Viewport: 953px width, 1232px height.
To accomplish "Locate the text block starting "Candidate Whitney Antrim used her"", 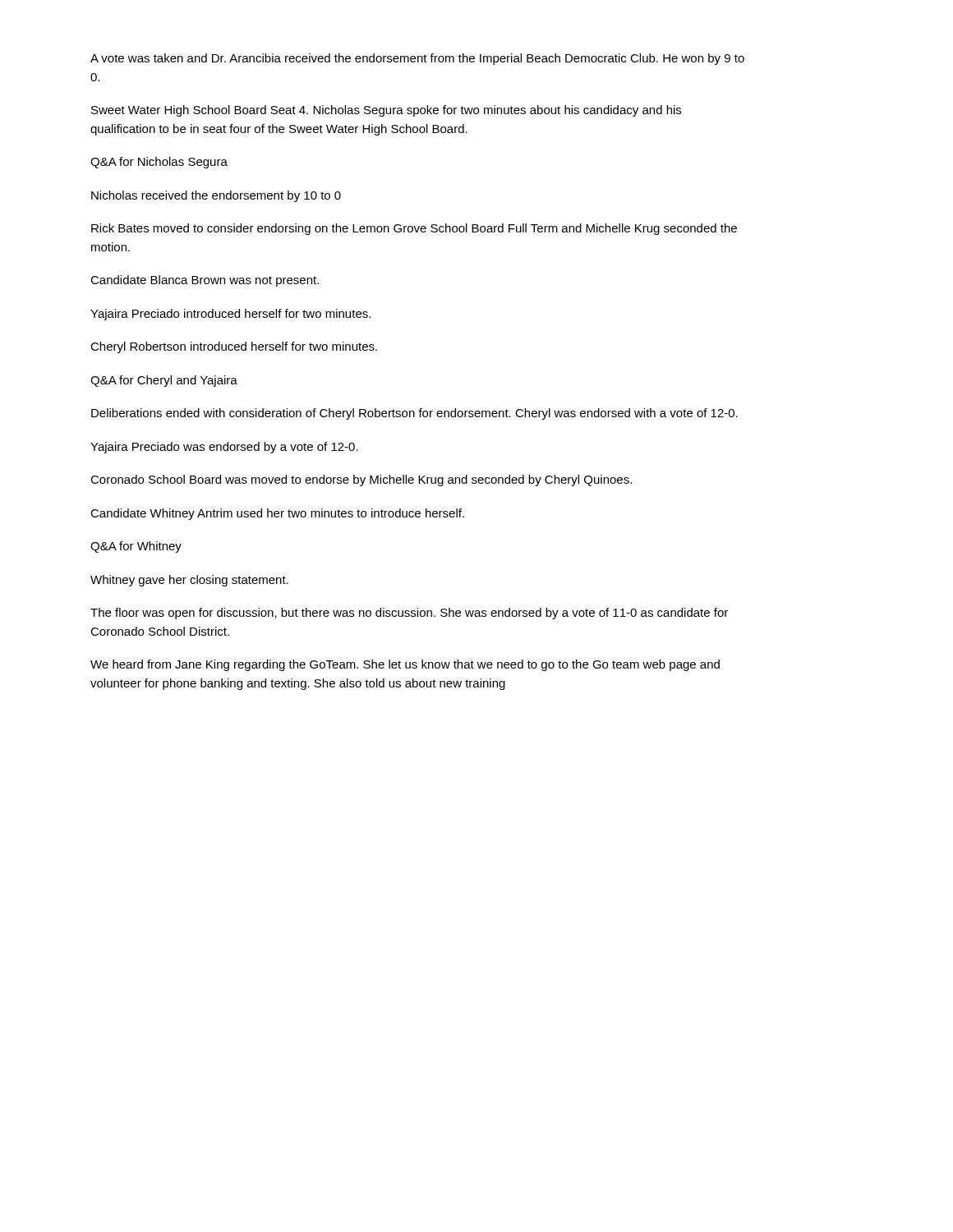I will click(x=278, y=513).
